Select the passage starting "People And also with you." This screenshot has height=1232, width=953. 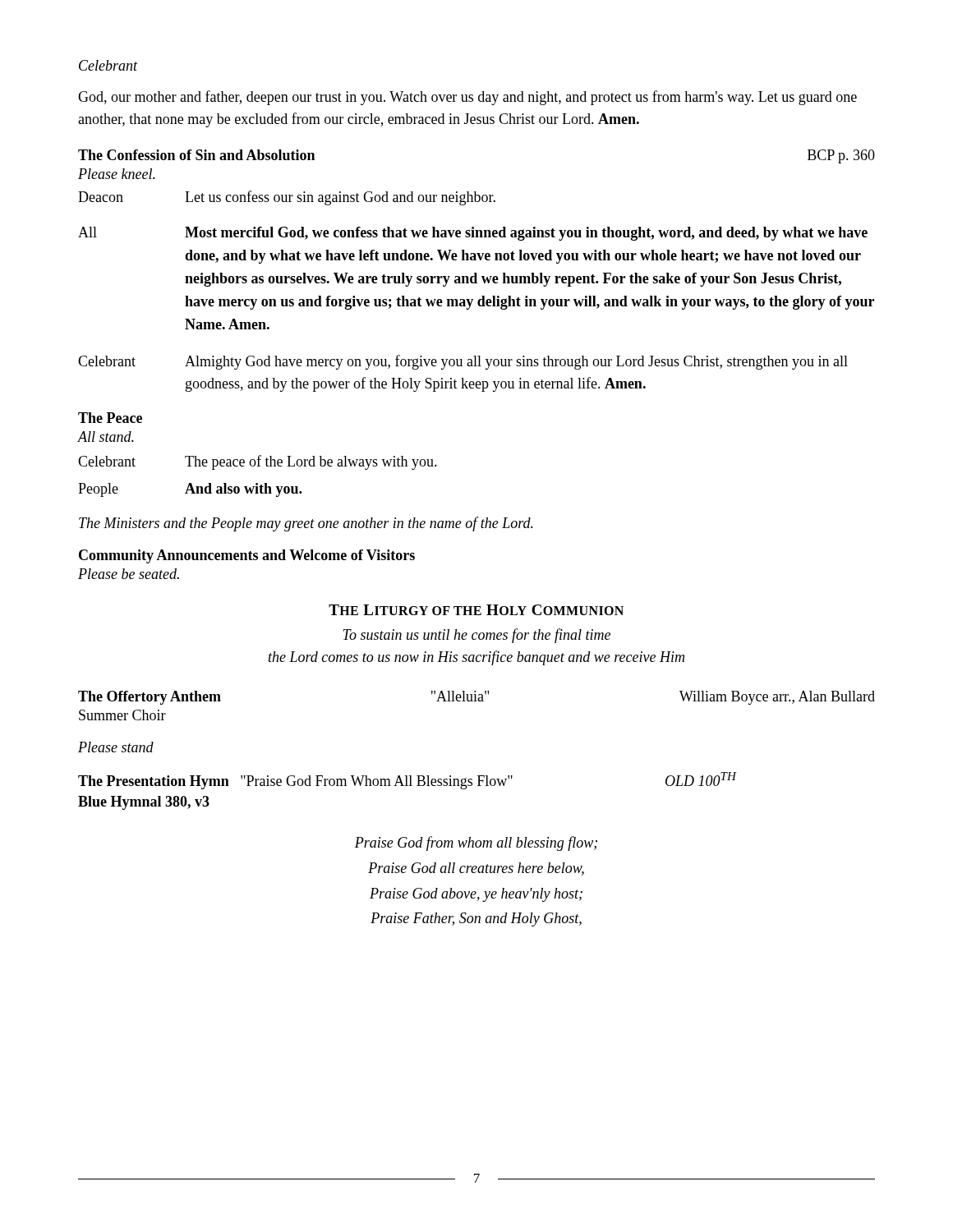pos(190,489)
